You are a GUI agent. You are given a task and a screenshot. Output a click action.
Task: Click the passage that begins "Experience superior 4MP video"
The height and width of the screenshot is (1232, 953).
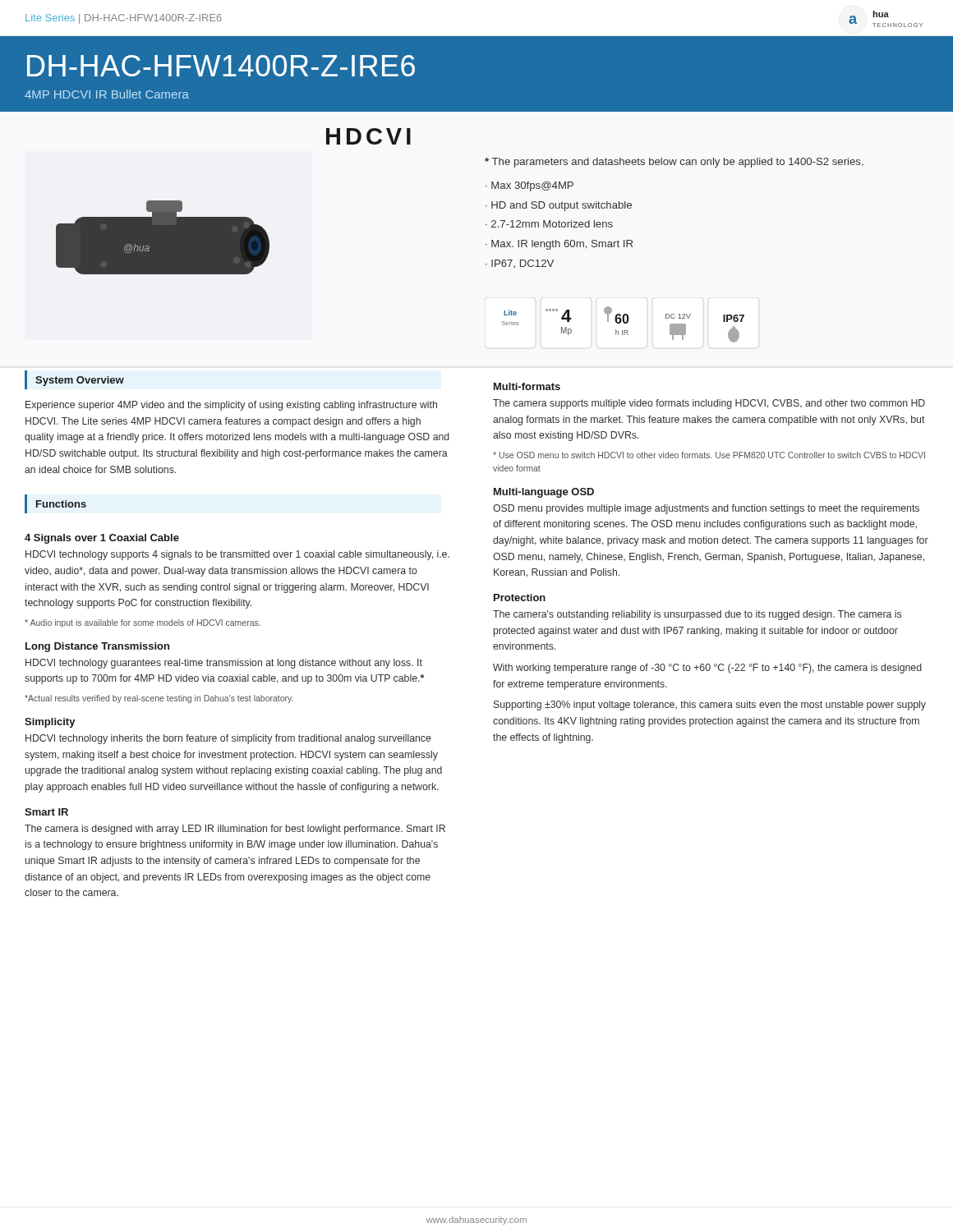point(238,438)
